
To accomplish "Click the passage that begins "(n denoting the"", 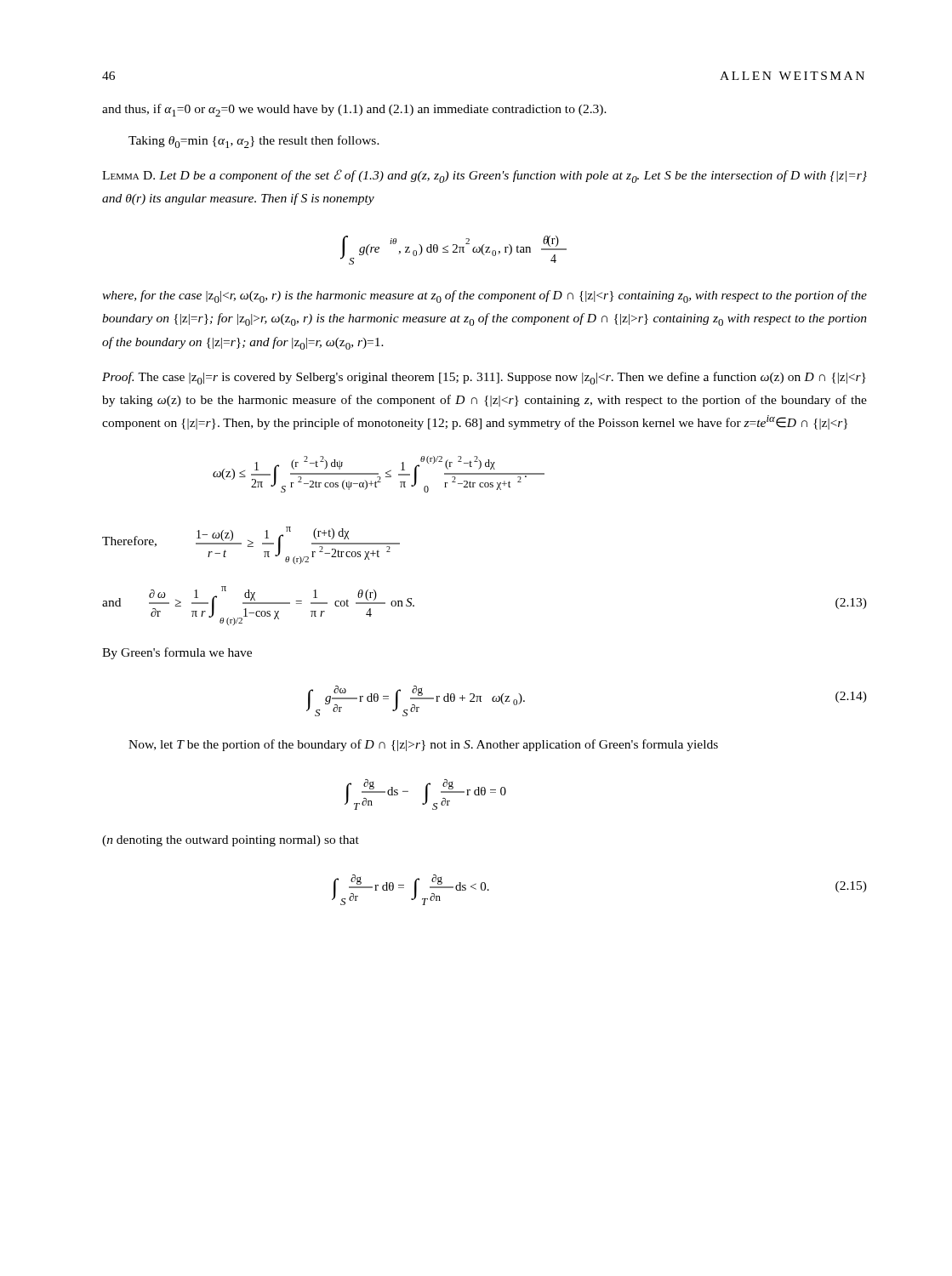I will tap(231, 841).
